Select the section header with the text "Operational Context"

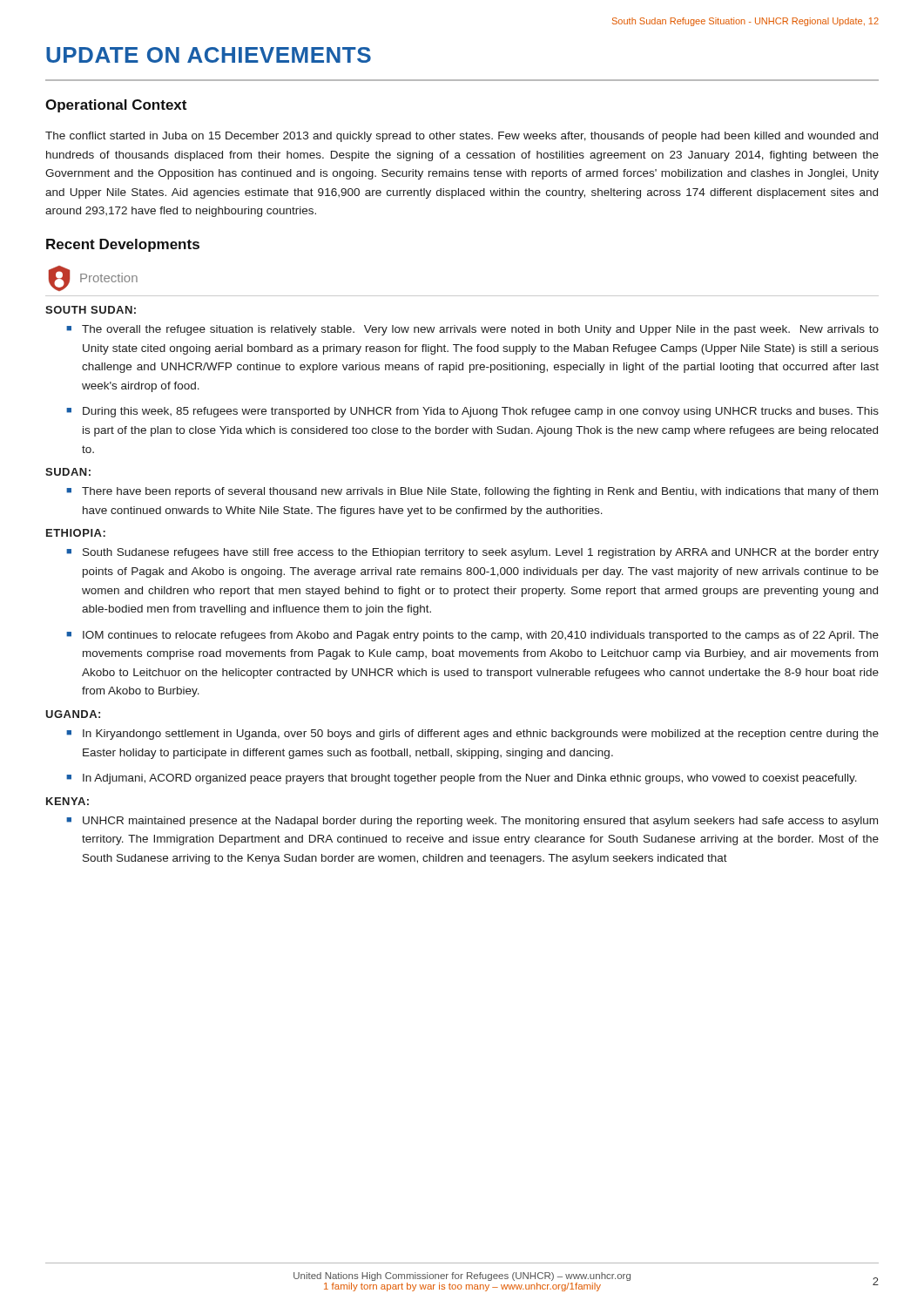pyautogui.click(x=116, y=105)
